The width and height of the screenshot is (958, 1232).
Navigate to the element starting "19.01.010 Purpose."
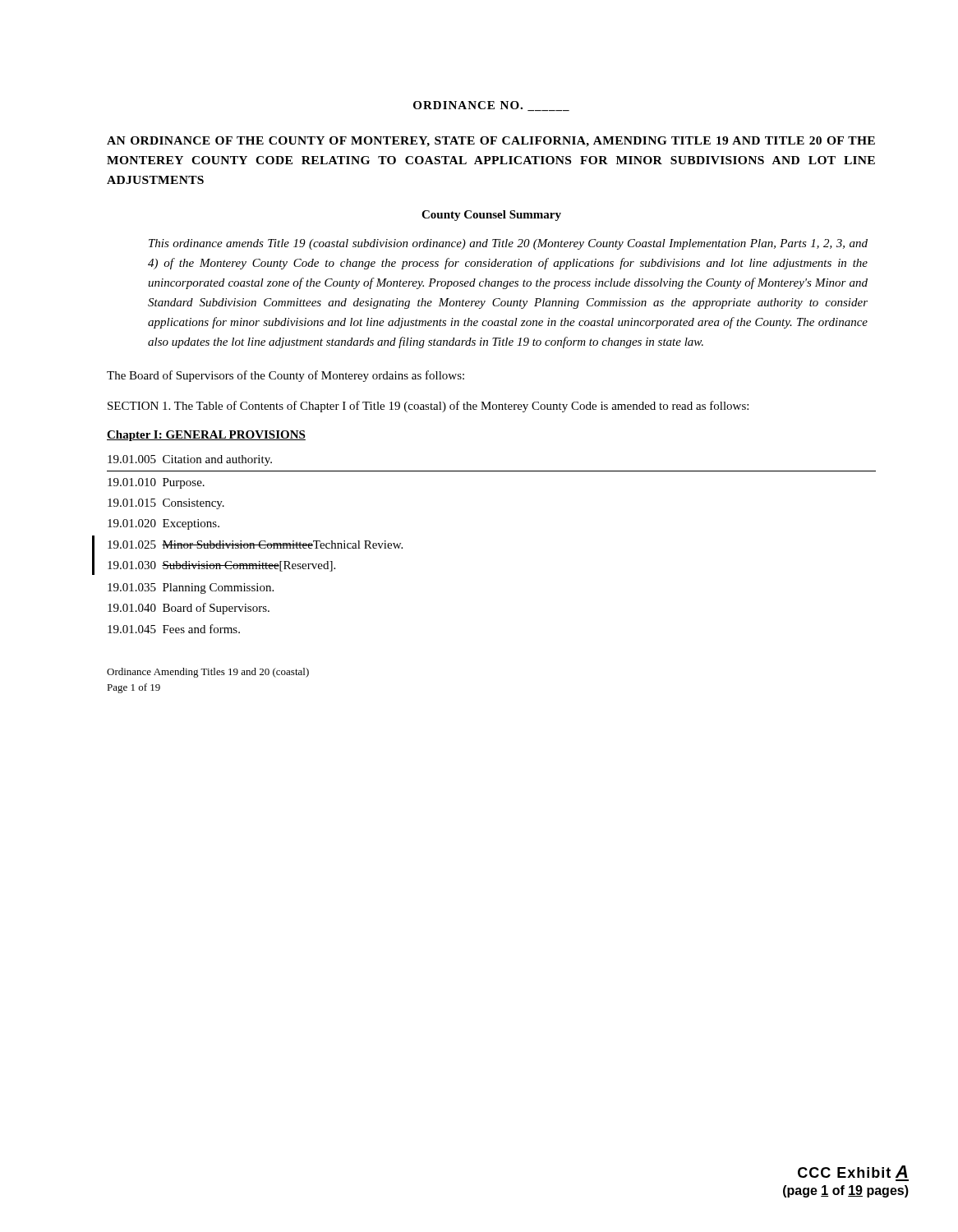point(156,482)
